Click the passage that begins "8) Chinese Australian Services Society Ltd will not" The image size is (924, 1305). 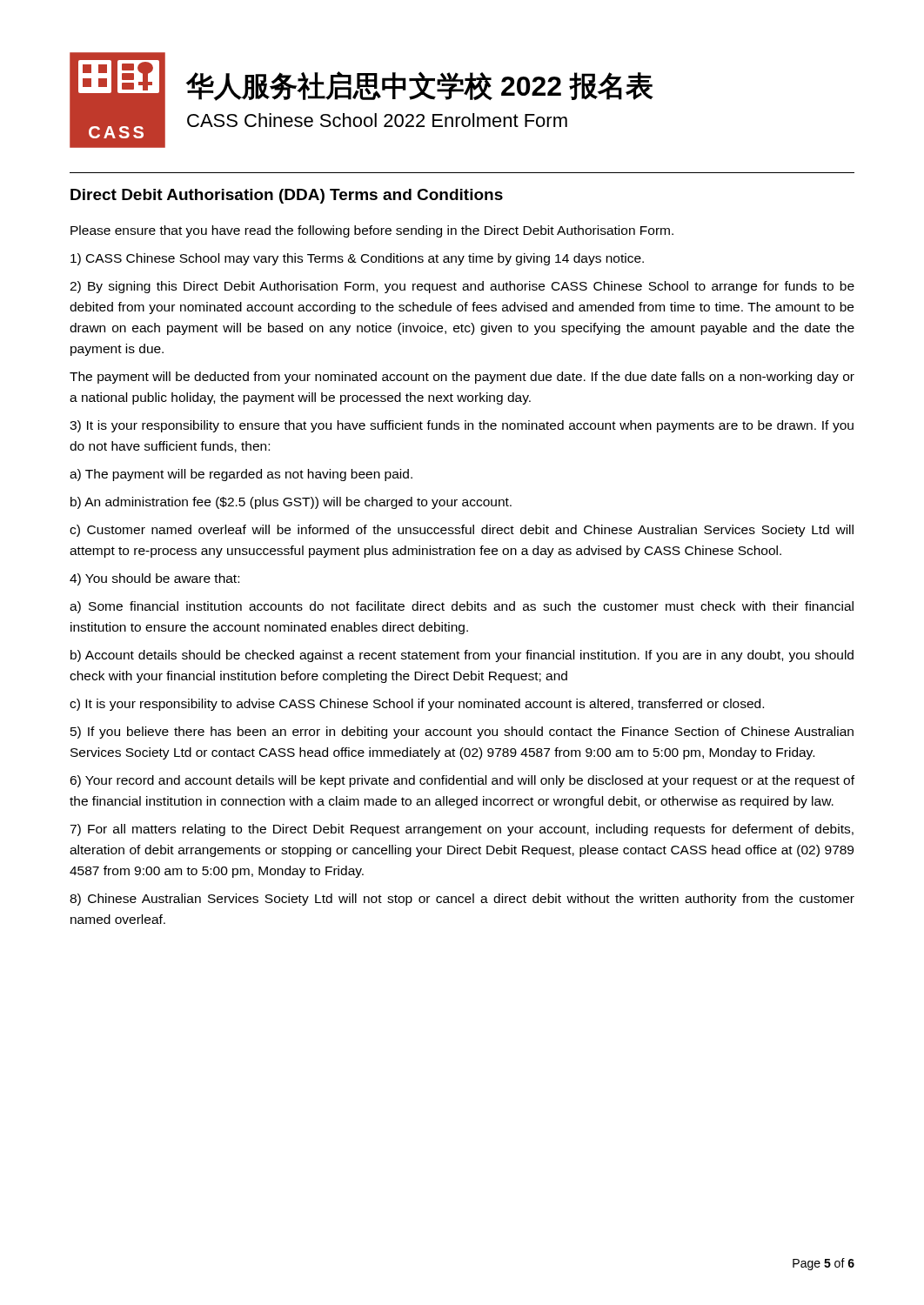pyautogui.click(x=462, y=909)
